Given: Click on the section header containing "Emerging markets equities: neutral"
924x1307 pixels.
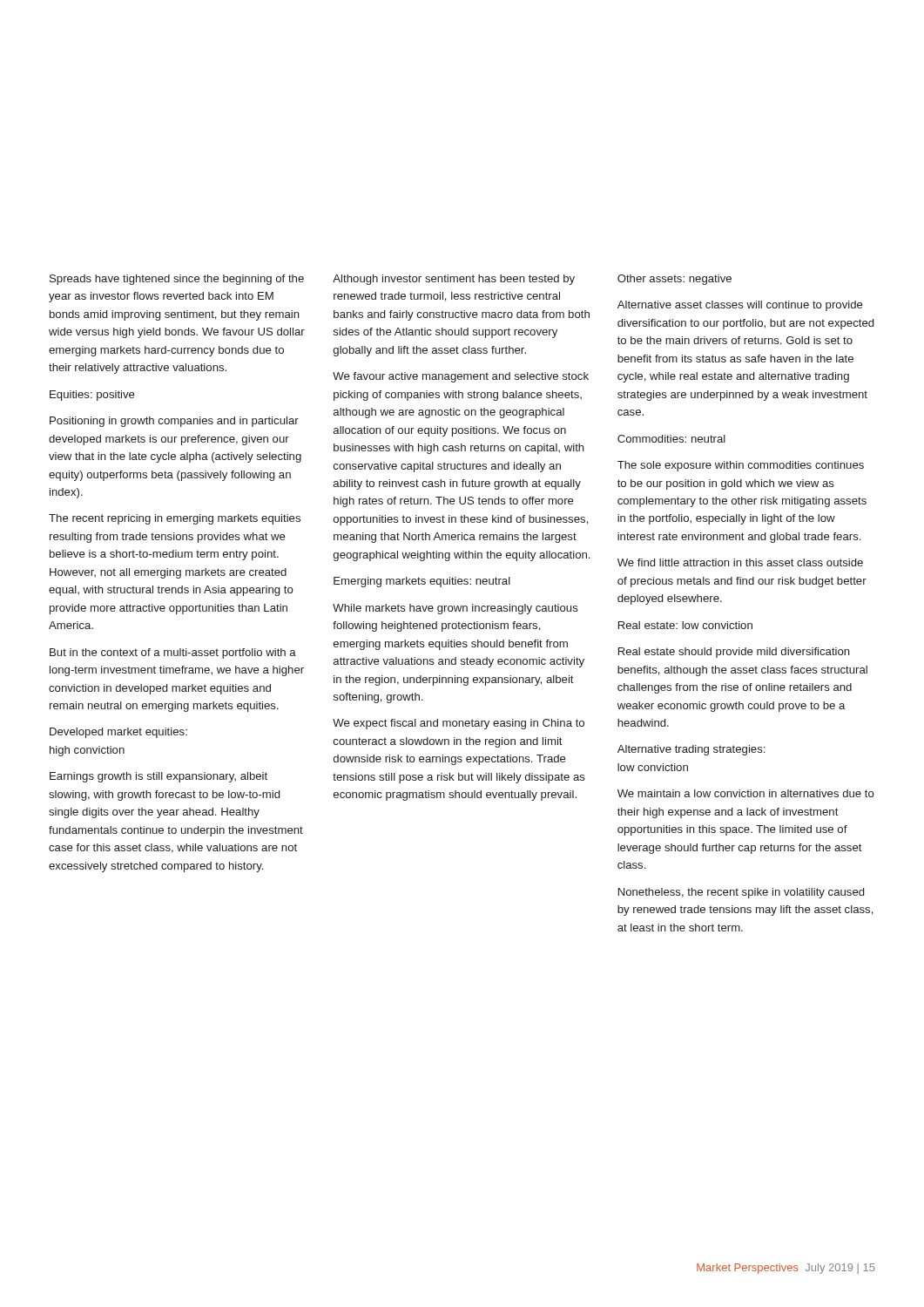Looking at the screenshot, I should (x=462, y=582).
